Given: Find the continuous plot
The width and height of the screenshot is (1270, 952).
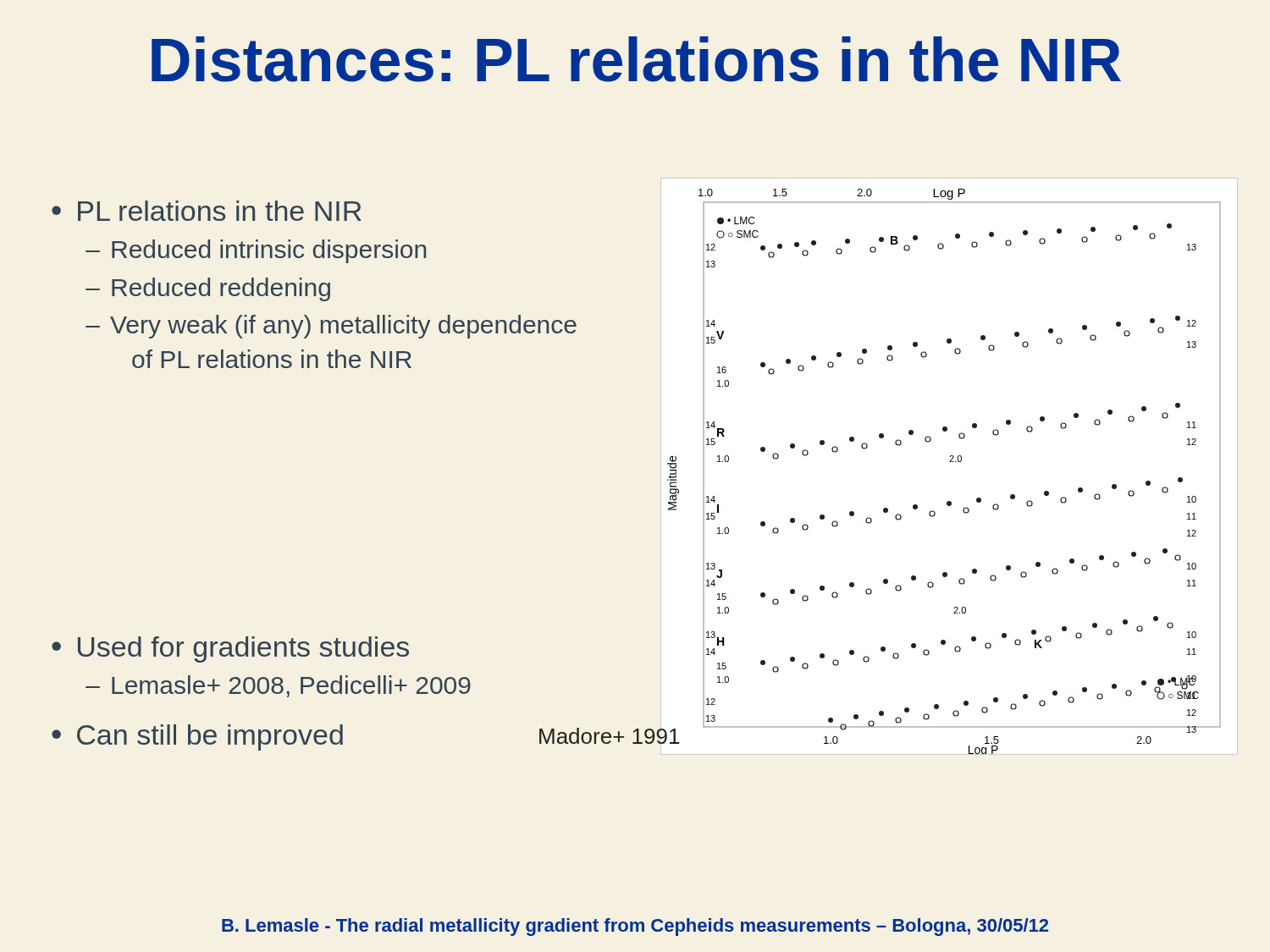Looking at the screenshot, I should tap(948, 465).
